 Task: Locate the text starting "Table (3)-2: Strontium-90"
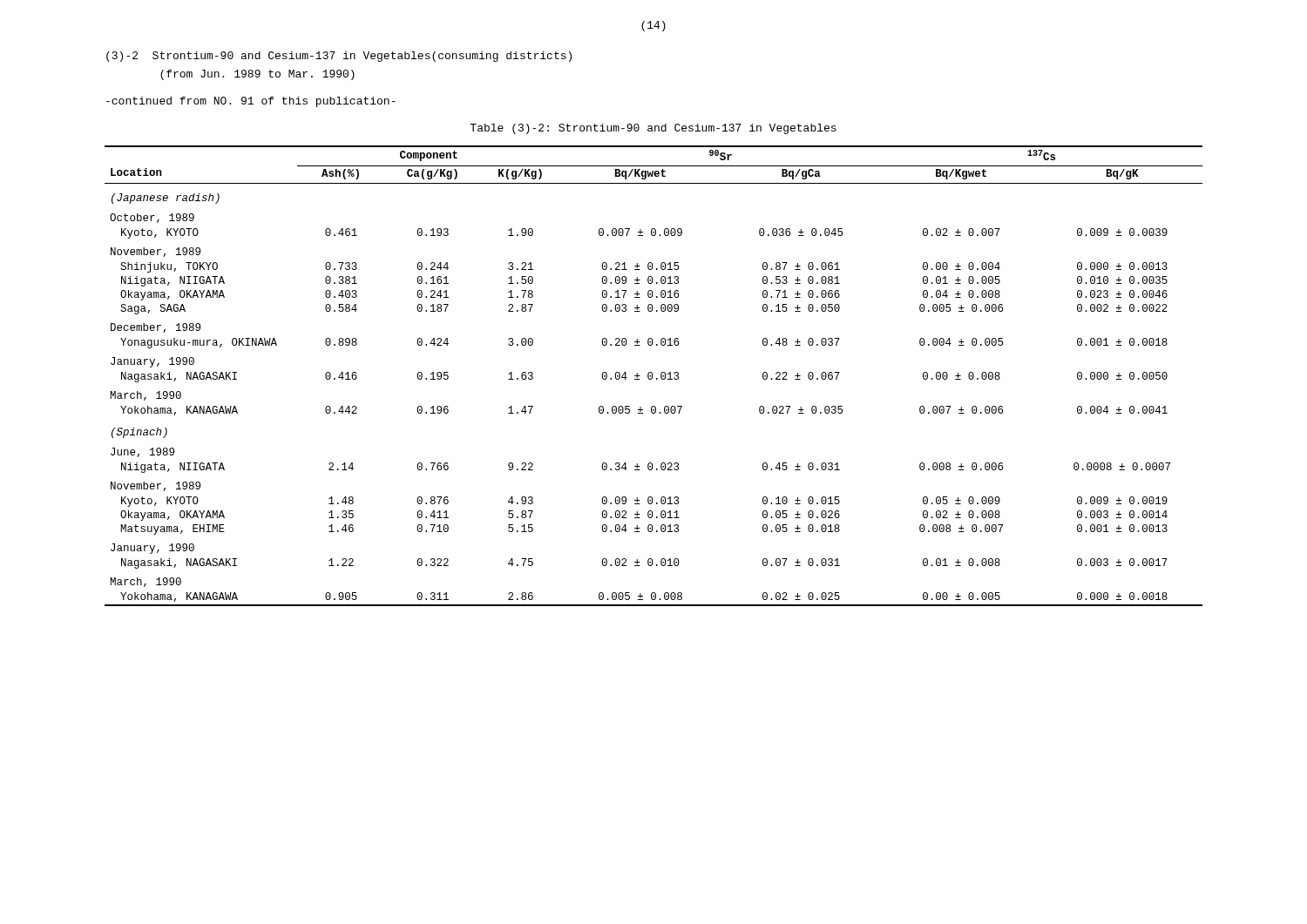tap(654, 128)
